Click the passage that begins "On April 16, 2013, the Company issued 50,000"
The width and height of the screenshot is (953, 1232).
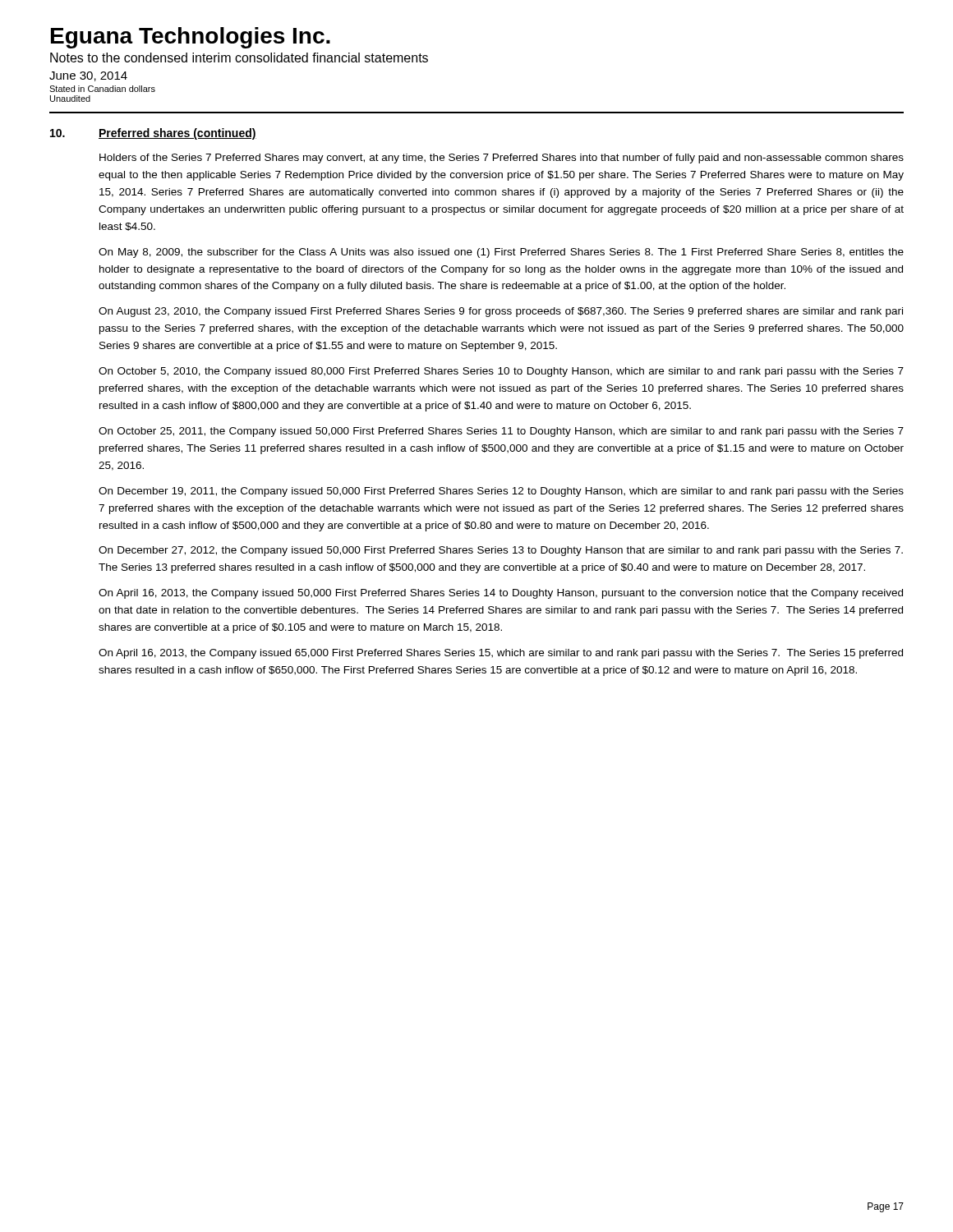click(x=501, y=610)
